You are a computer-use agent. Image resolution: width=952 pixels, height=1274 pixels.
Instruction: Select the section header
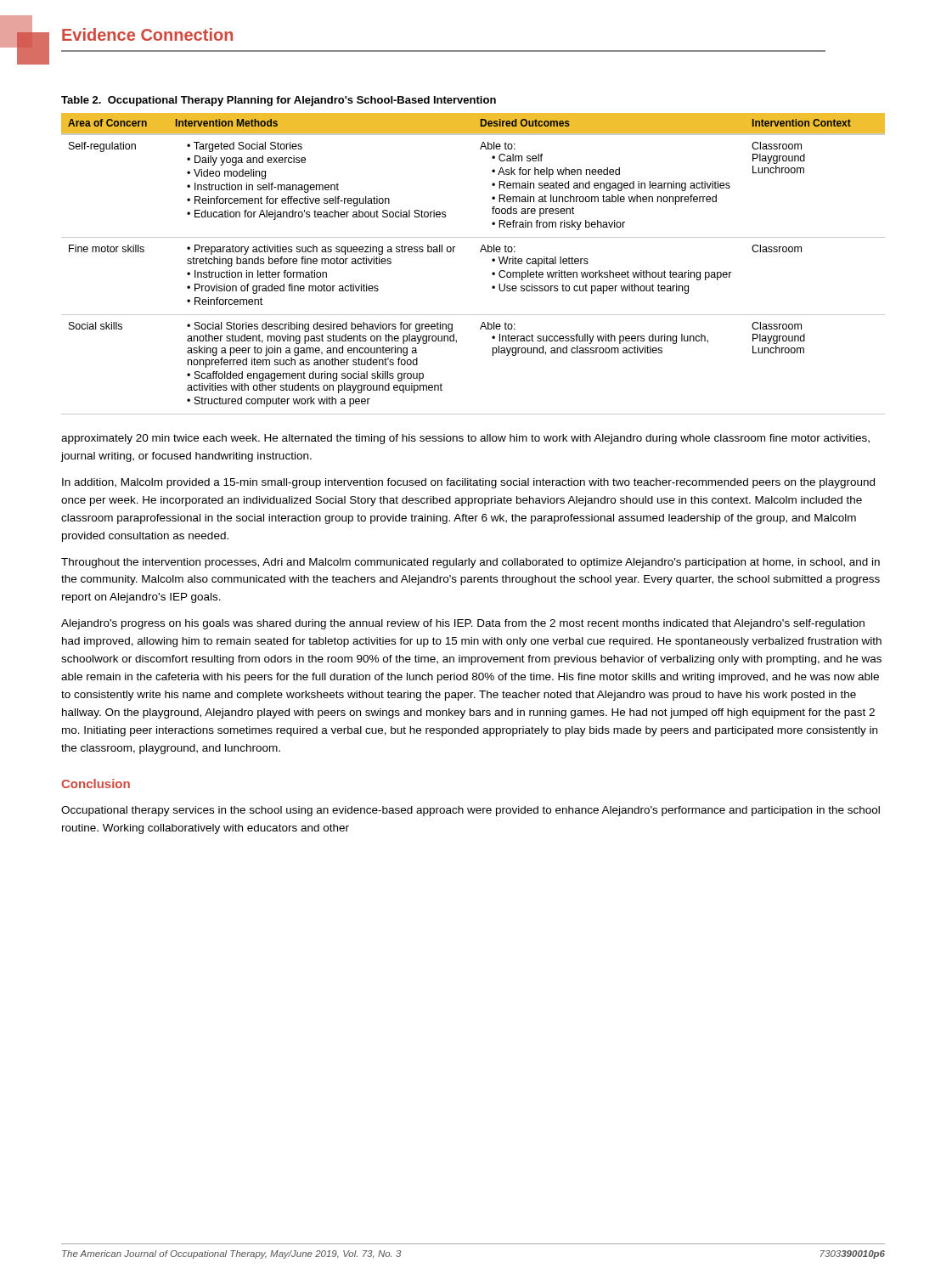pos(96,783)
